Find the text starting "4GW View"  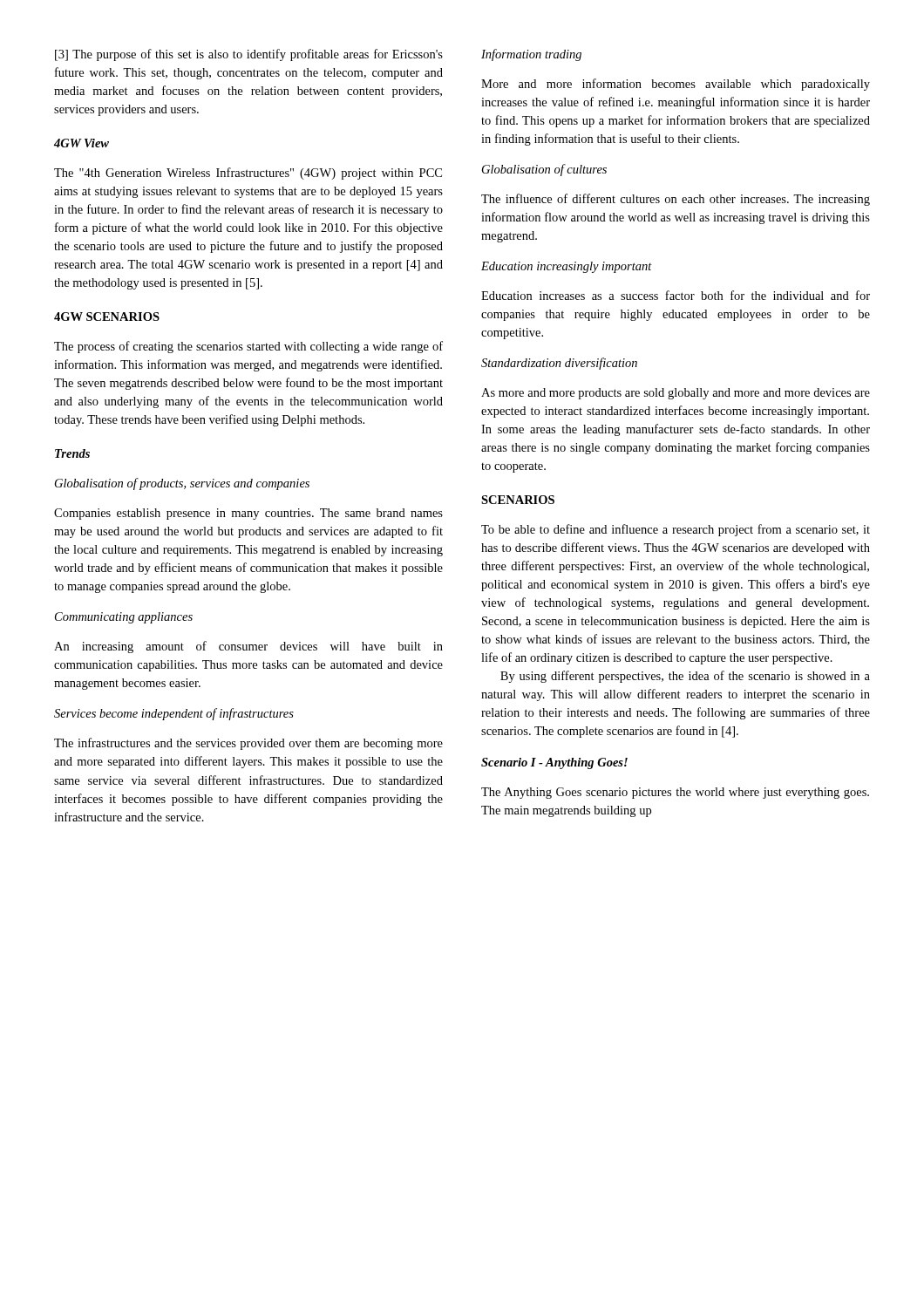point(82,143)
